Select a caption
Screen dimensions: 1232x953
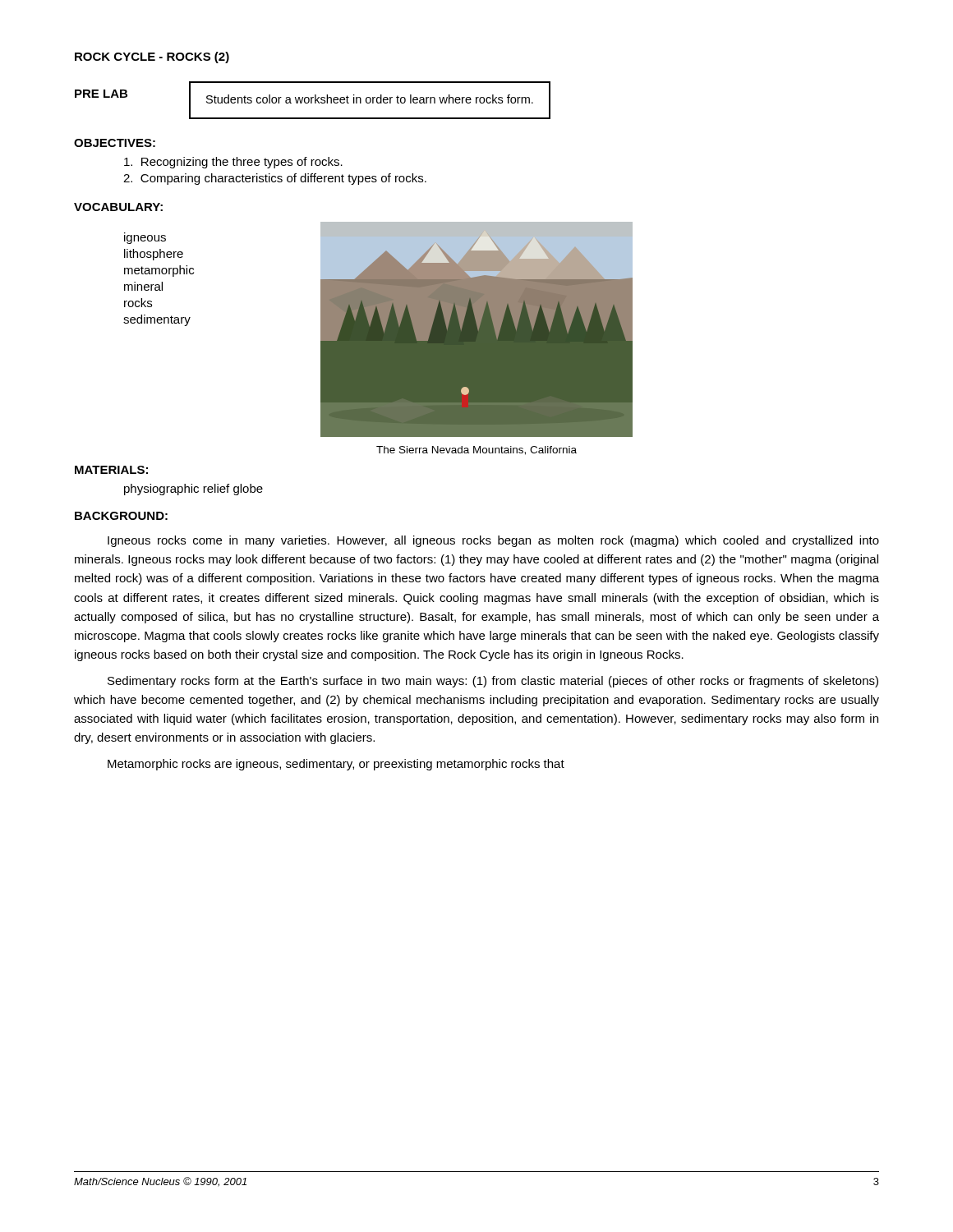tap(476, 449)
